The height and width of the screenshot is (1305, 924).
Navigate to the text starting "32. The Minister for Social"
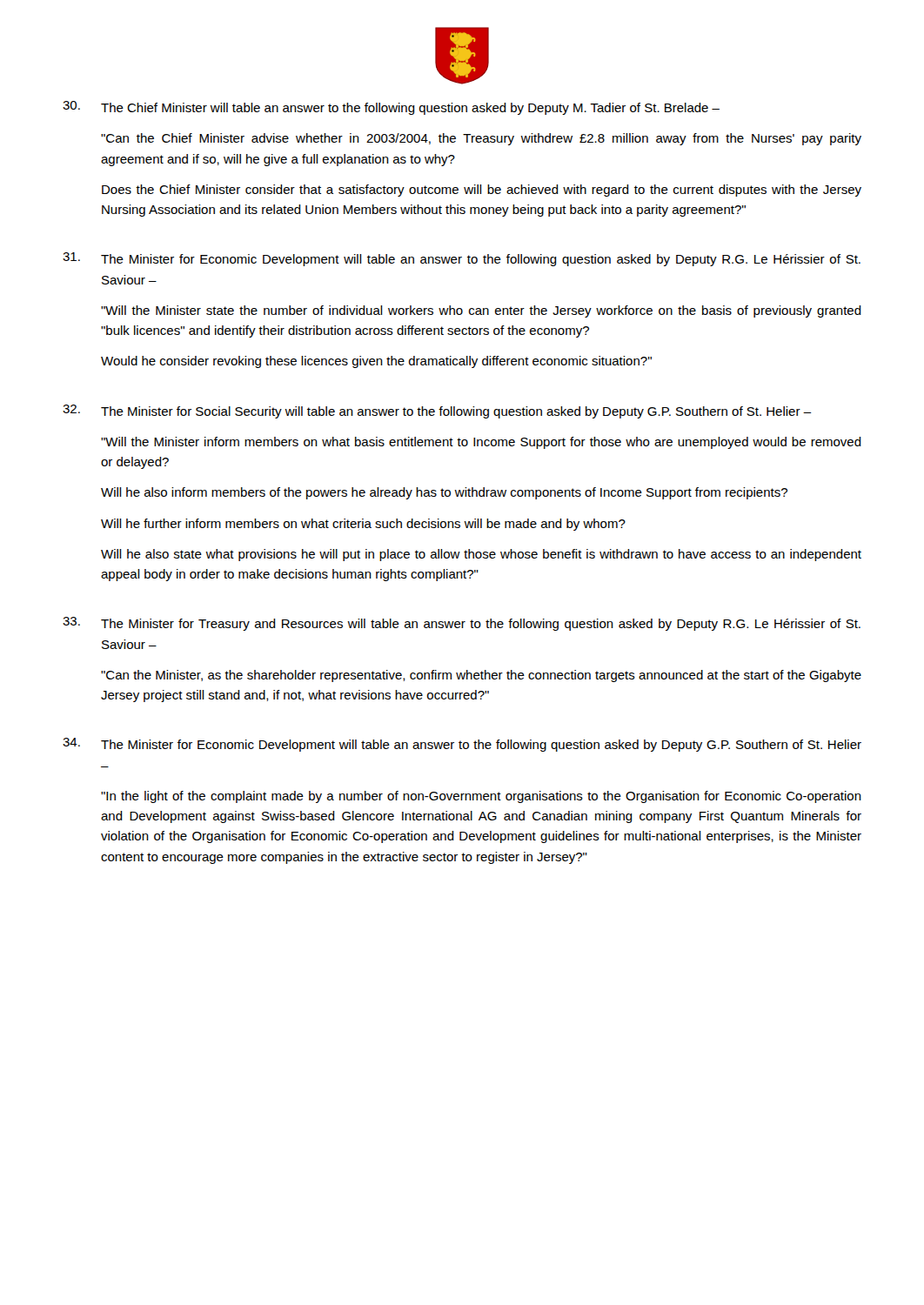pos(462,498)
